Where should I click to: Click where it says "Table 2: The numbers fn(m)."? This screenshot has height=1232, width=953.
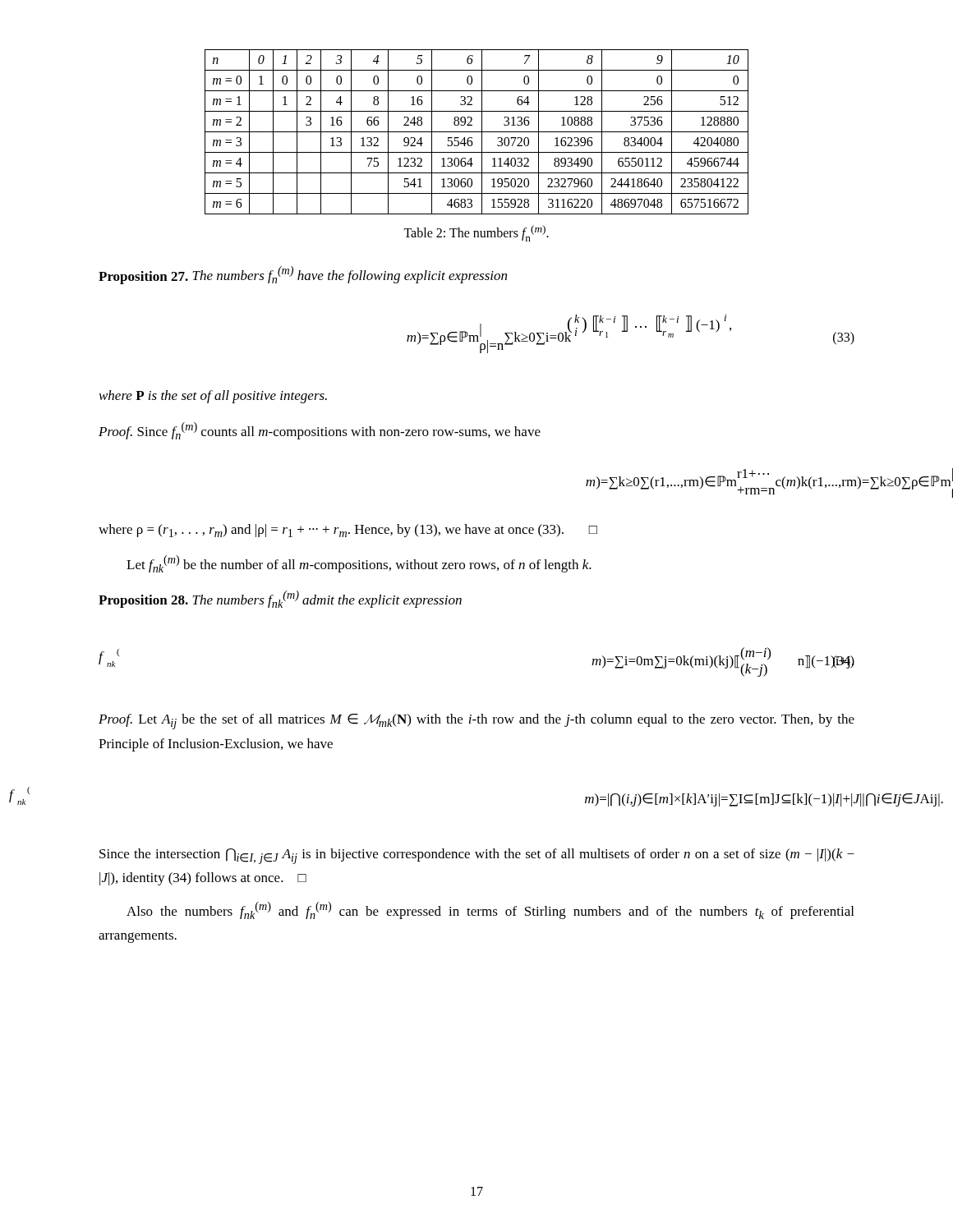(476, 233)
